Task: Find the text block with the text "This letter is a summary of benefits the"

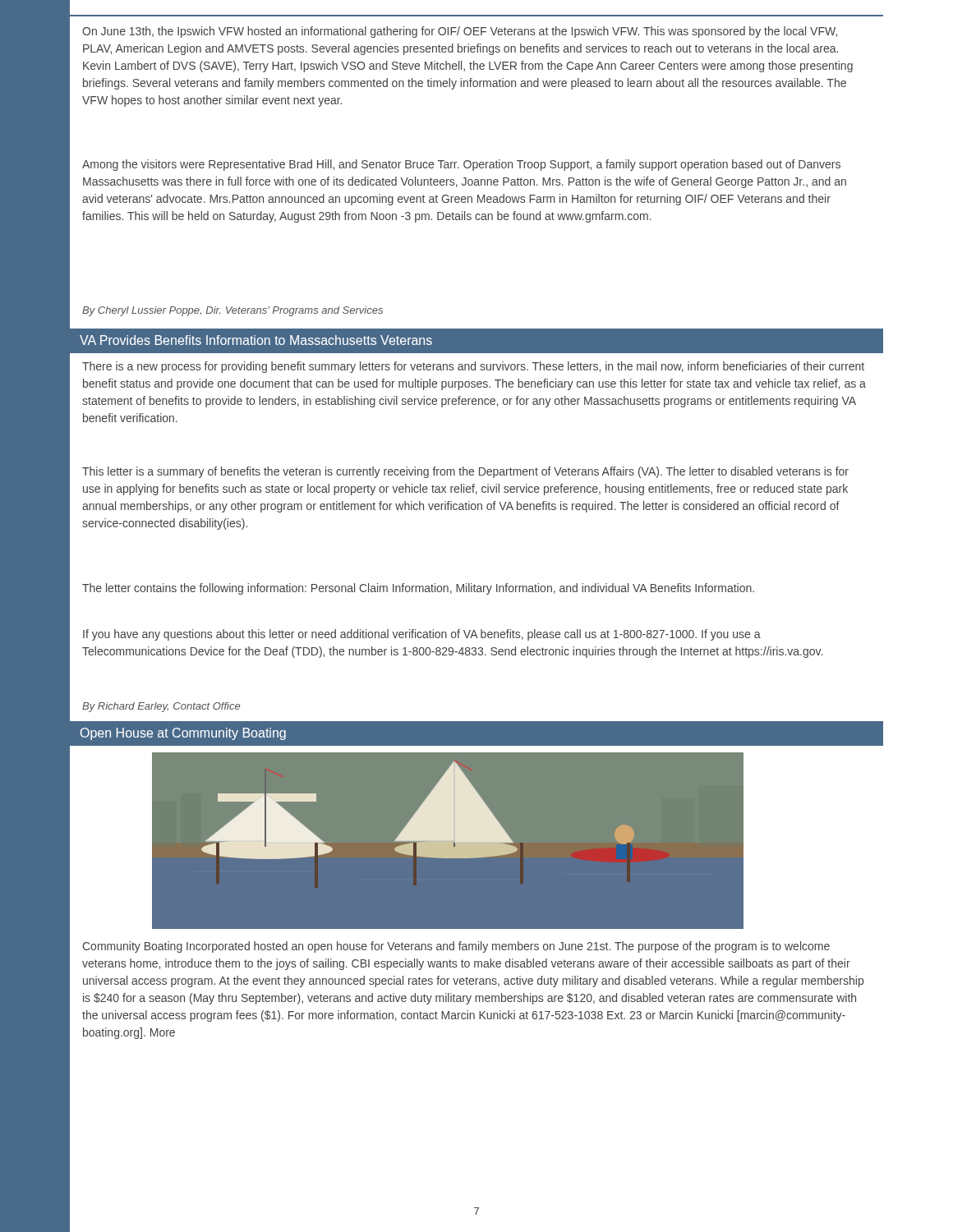Action: tap(474, 498)
